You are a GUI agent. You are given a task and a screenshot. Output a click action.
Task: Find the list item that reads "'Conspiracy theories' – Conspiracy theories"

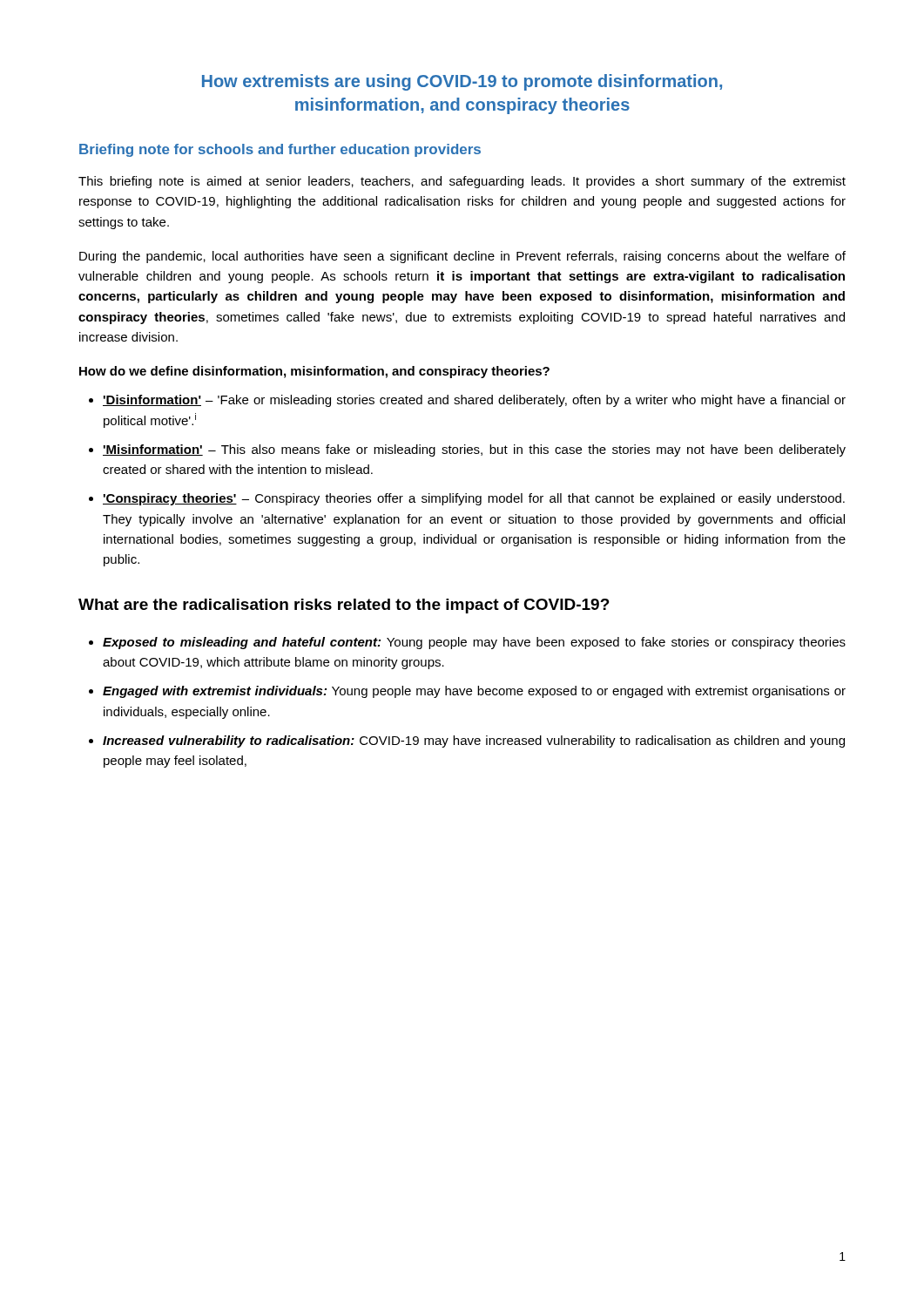pos(474,529)
